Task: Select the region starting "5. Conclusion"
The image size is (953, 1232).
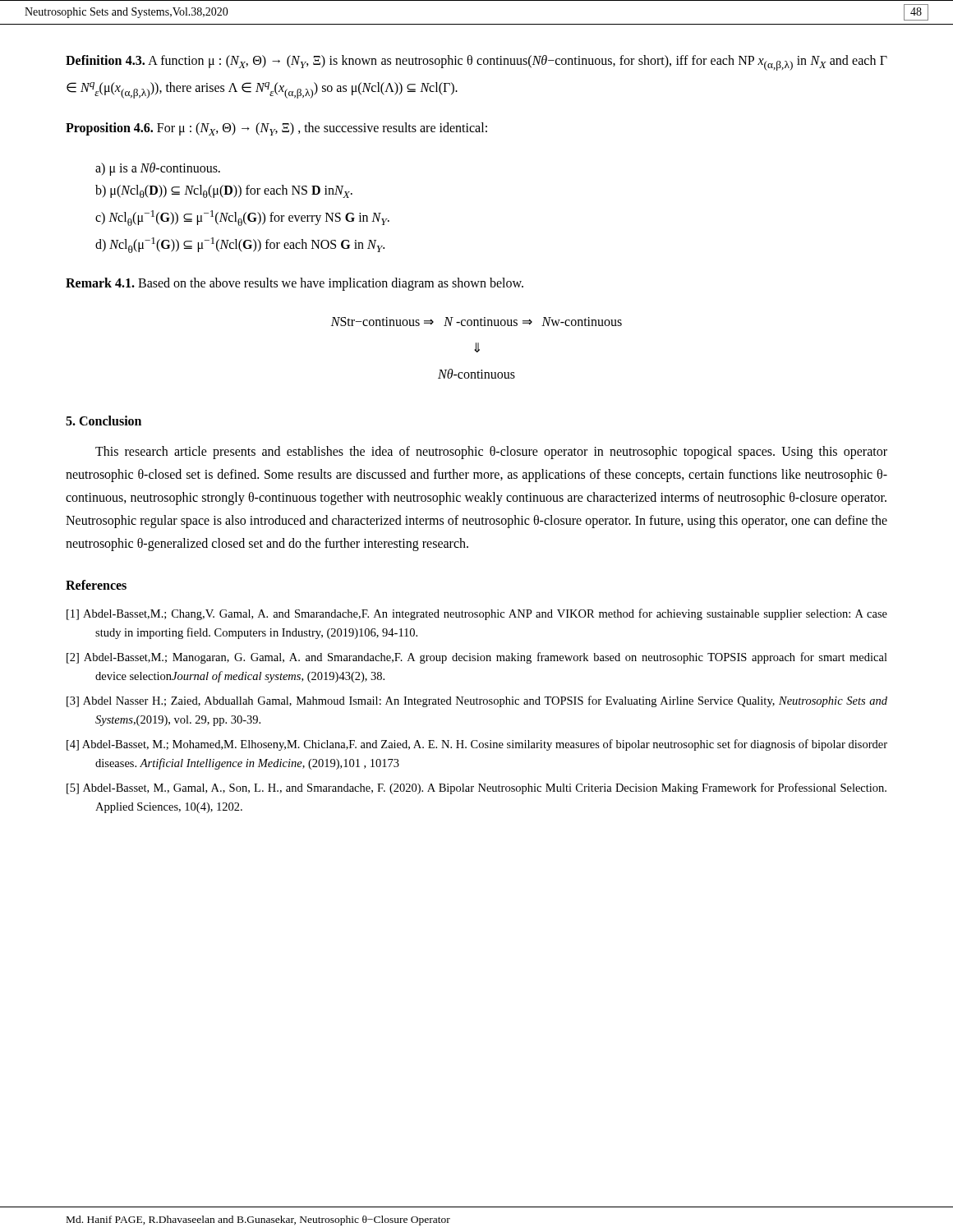Action: coord(104,421)
